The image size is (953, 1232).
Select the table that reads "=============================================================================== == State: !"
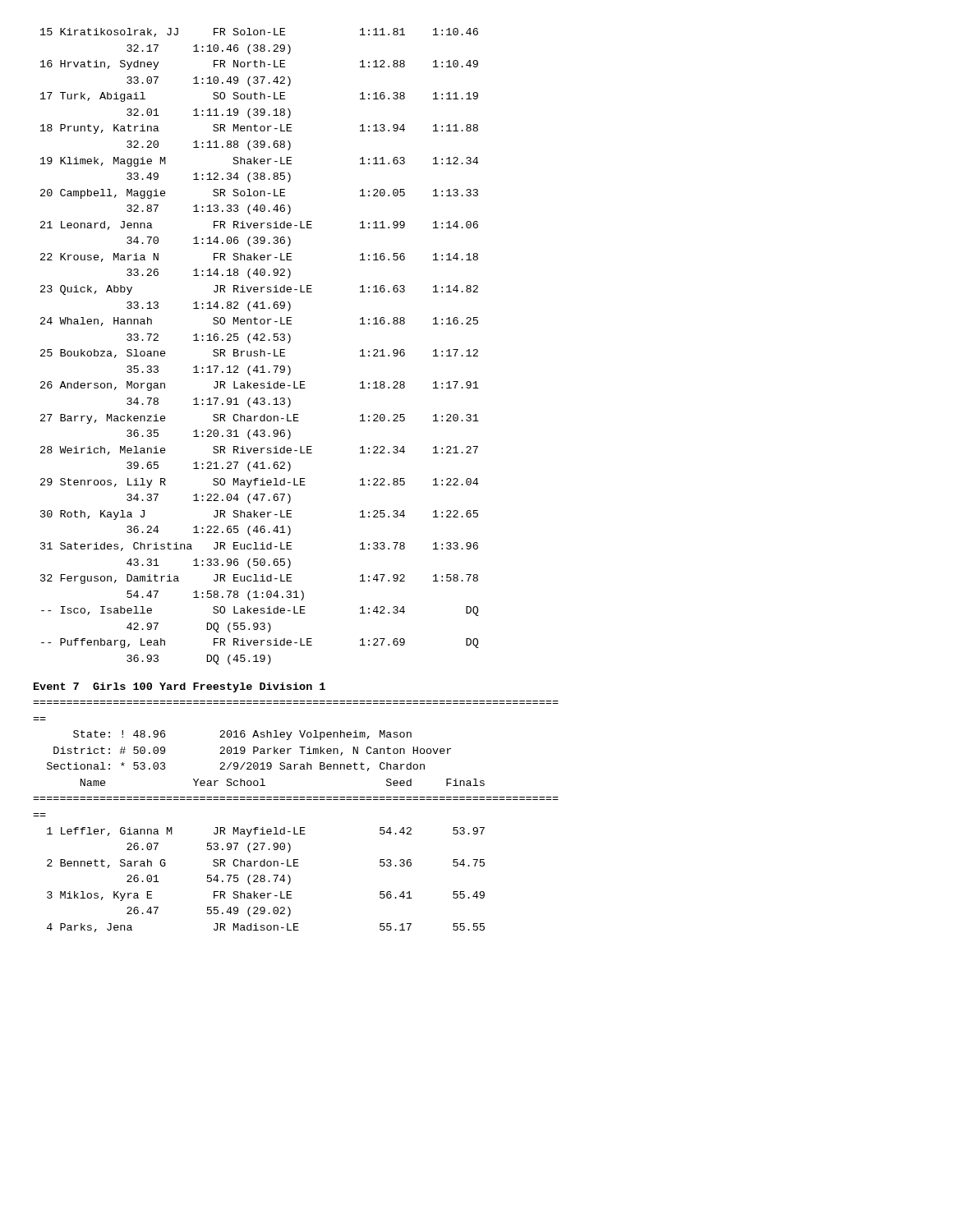coord(476,815)
